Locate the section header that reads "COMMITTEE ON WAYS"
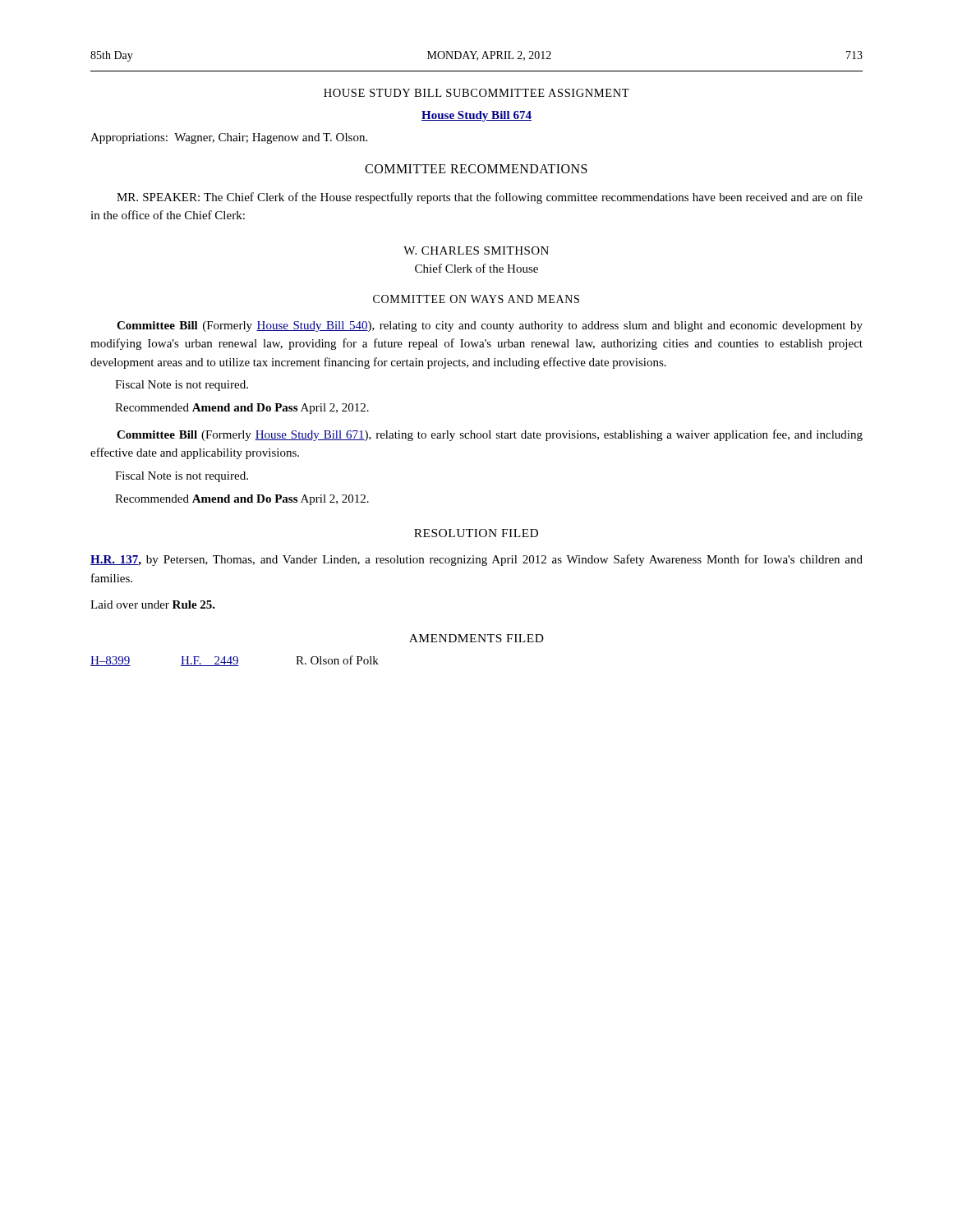The height and width of the screenshot is (1232, 953). tap(476, 299)
